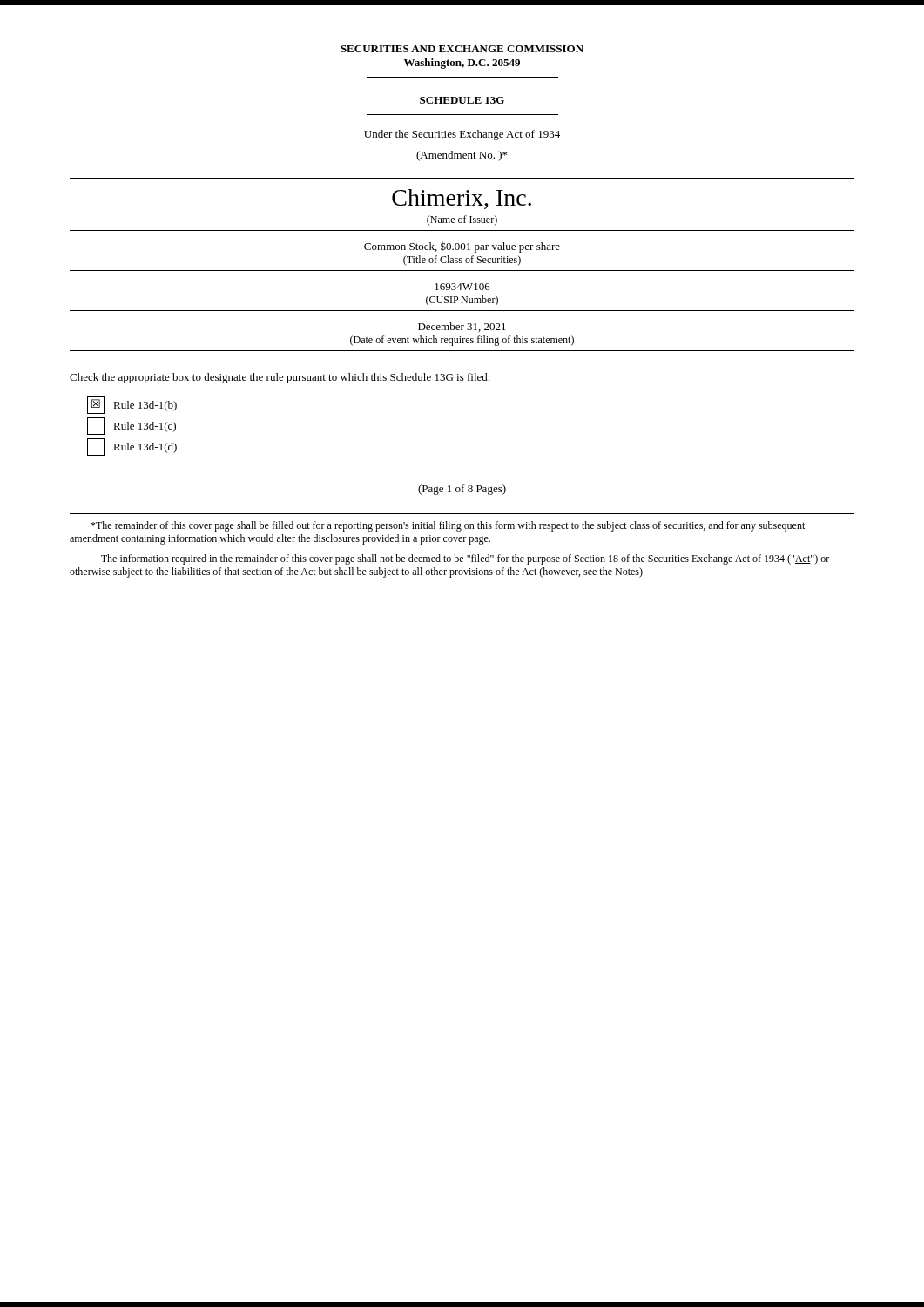Screen dimensions: 1307x924
Task: Where is the passage that starts "Common Stock, $0.001 par value"?
Action: point(462,246)
